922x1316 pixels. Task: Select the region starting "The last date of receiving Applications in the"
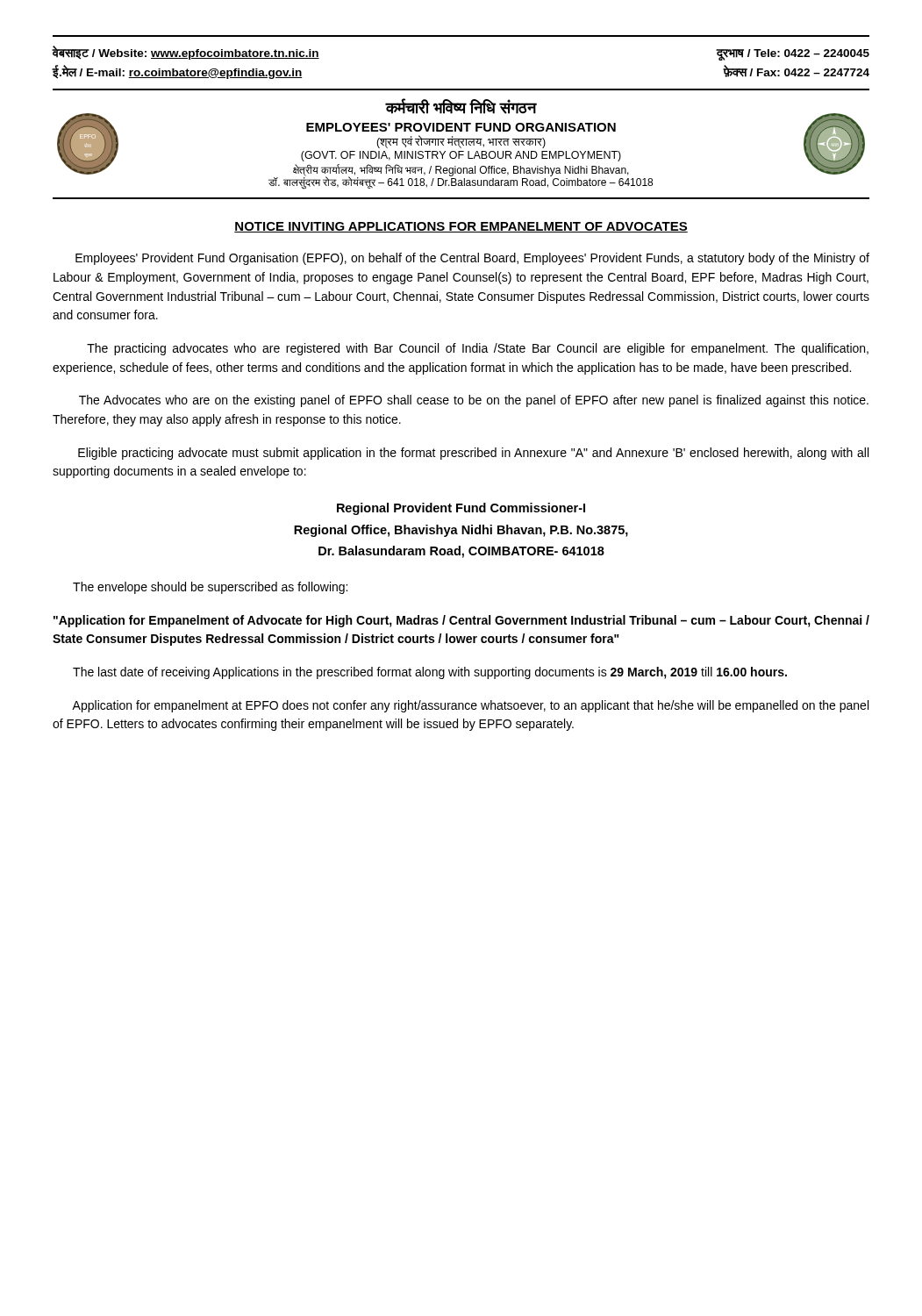420,672
